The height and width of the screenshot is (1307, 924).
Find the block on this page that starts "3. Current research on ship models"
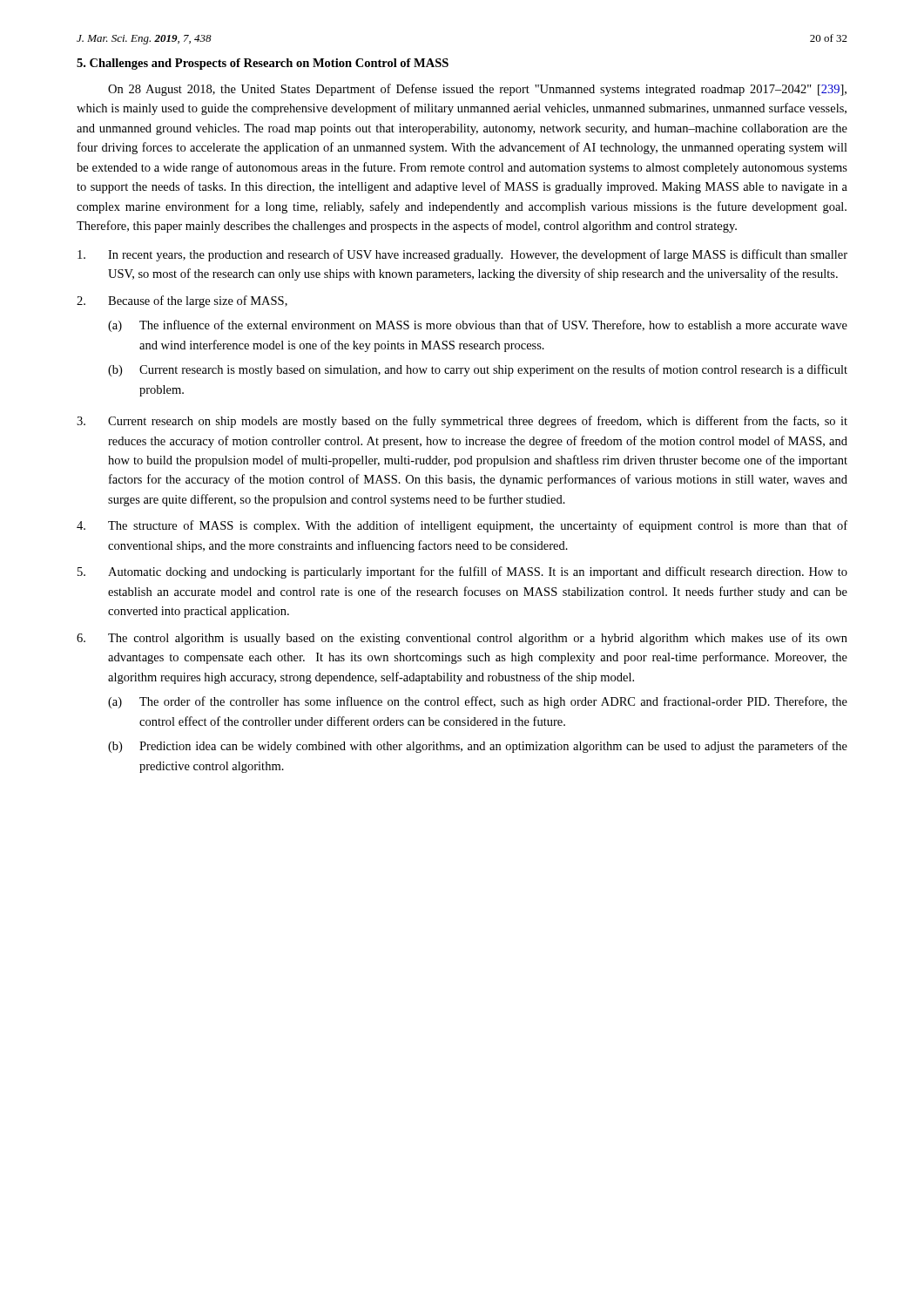click(462, 460)
